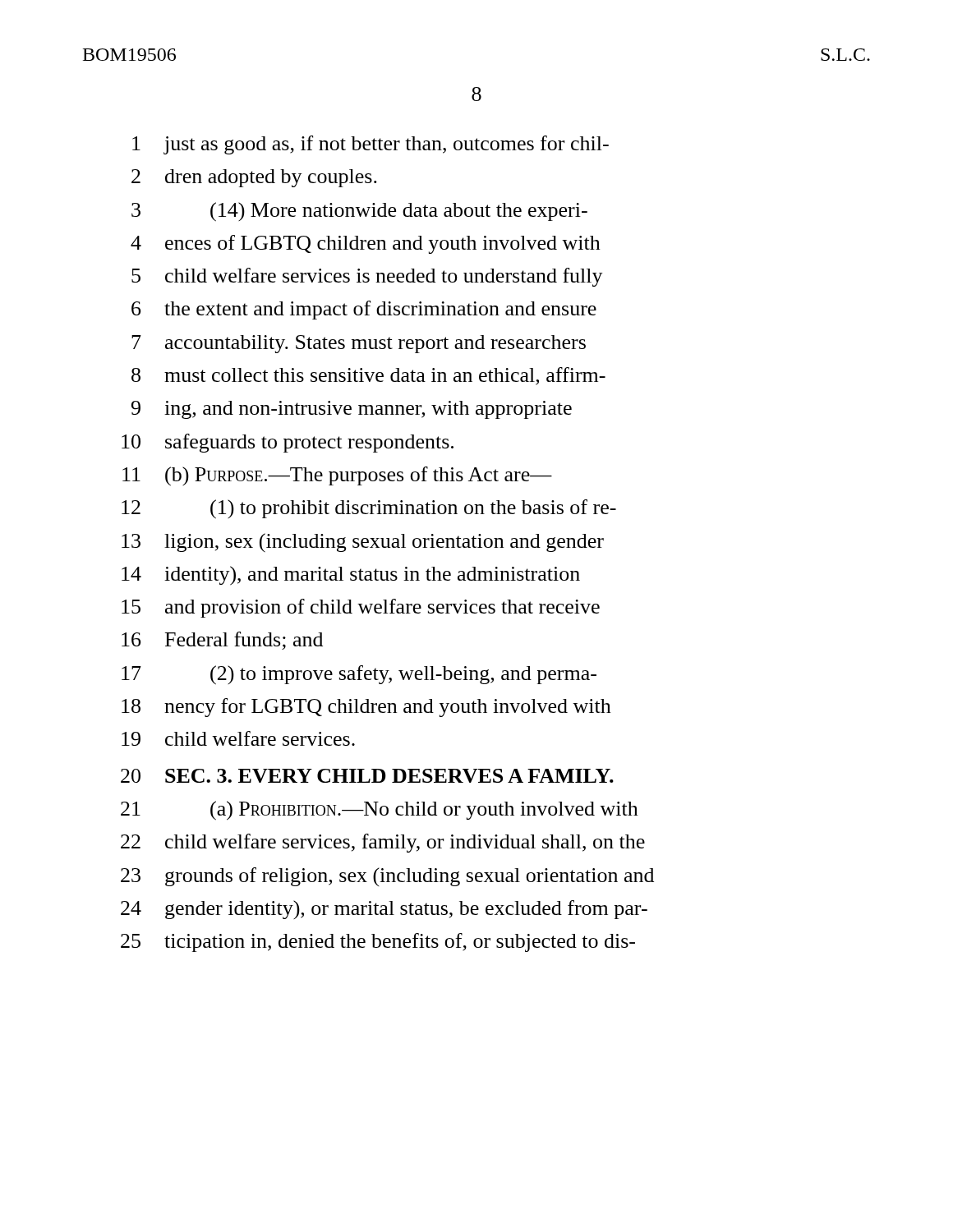Viewport: 953px width, 1232px height.
Task: Click the passage that begins "8 must collect this"
Action: point(476,376)
